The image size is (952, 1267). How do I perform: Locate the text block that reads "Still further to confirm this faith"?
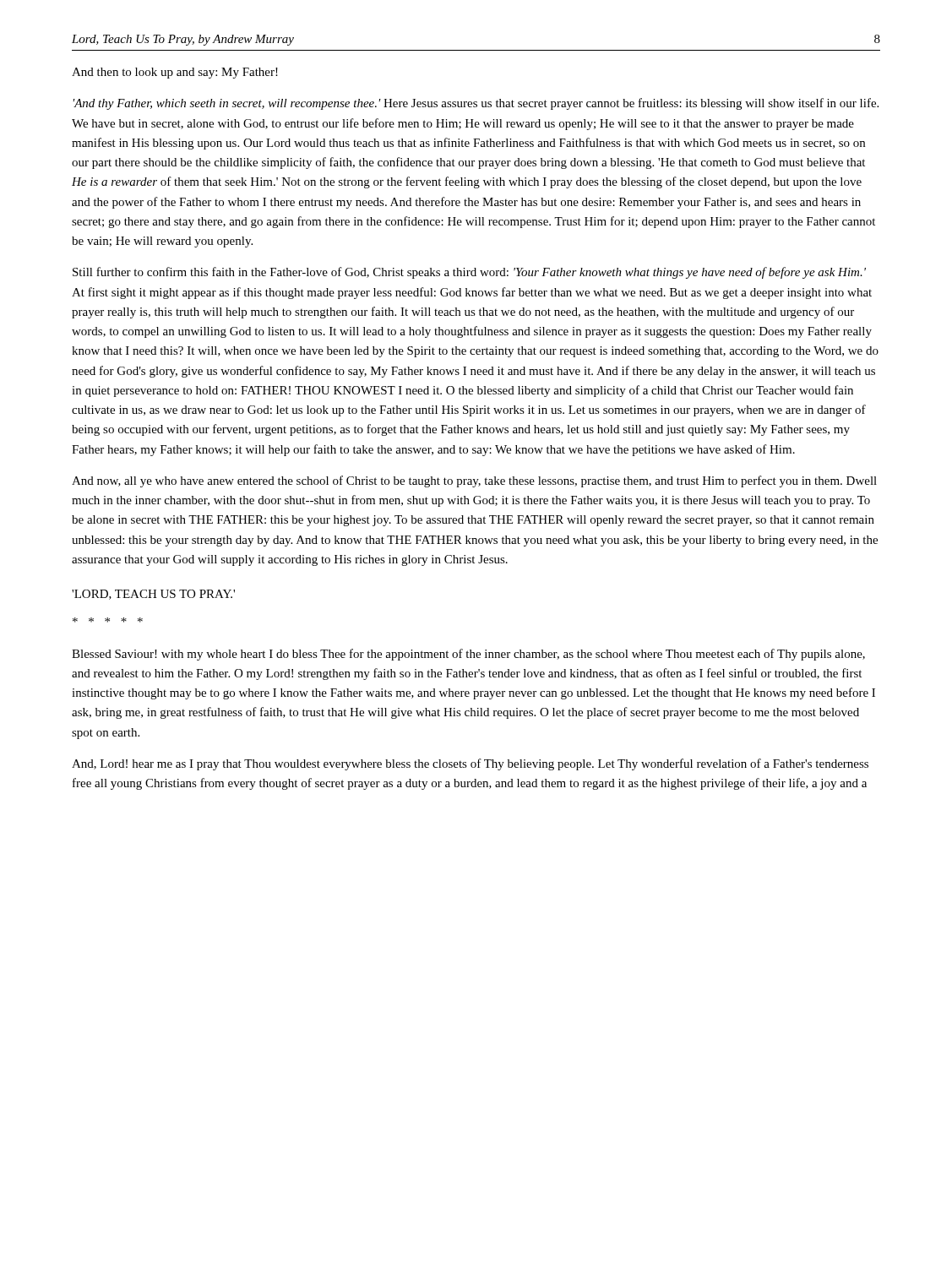pos(476,361)
